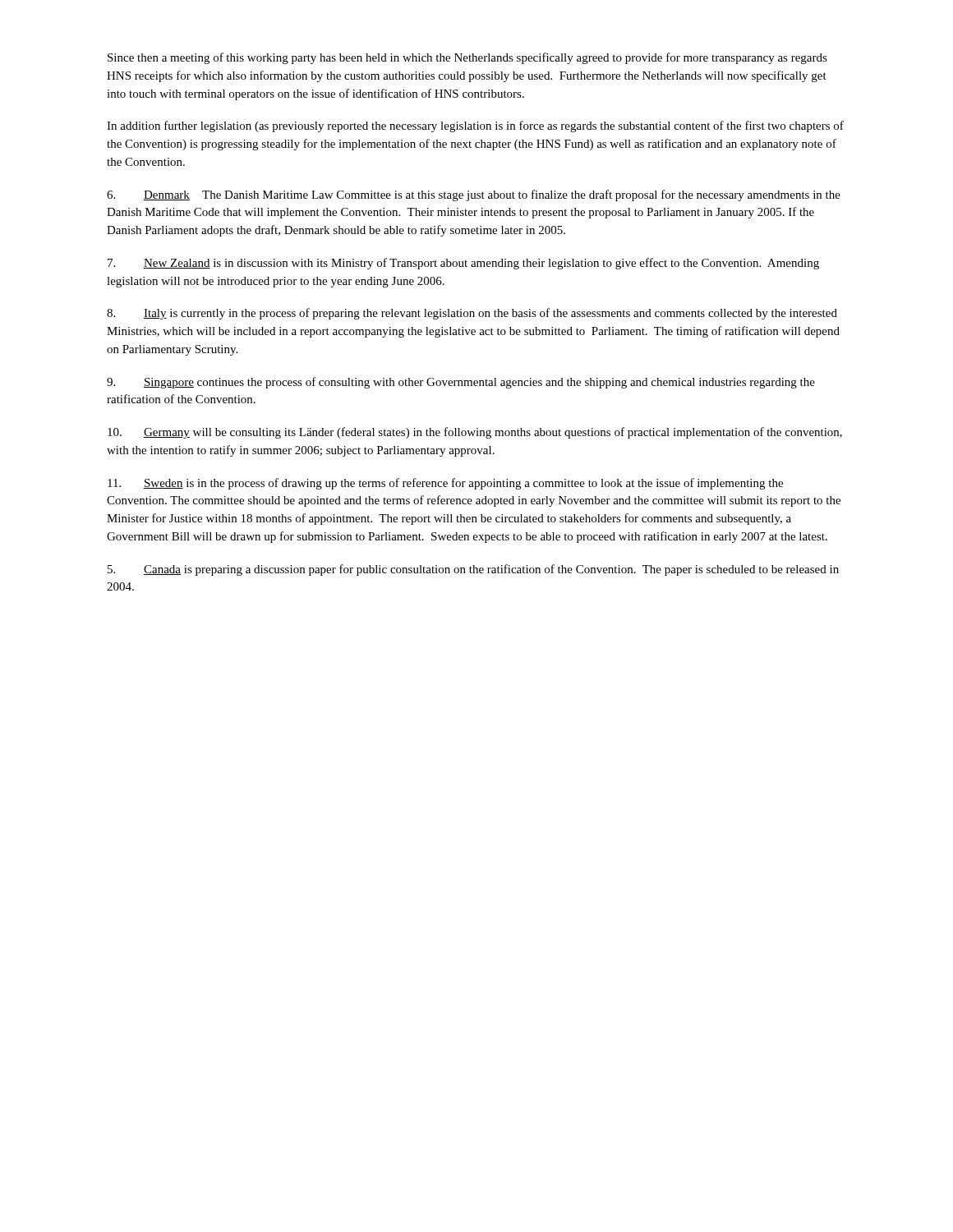Image resolution: width=953 pixels, height=1232 pixels.
Task: Where is the passage that starts "Since then a"?
Action: pos(467,75)
